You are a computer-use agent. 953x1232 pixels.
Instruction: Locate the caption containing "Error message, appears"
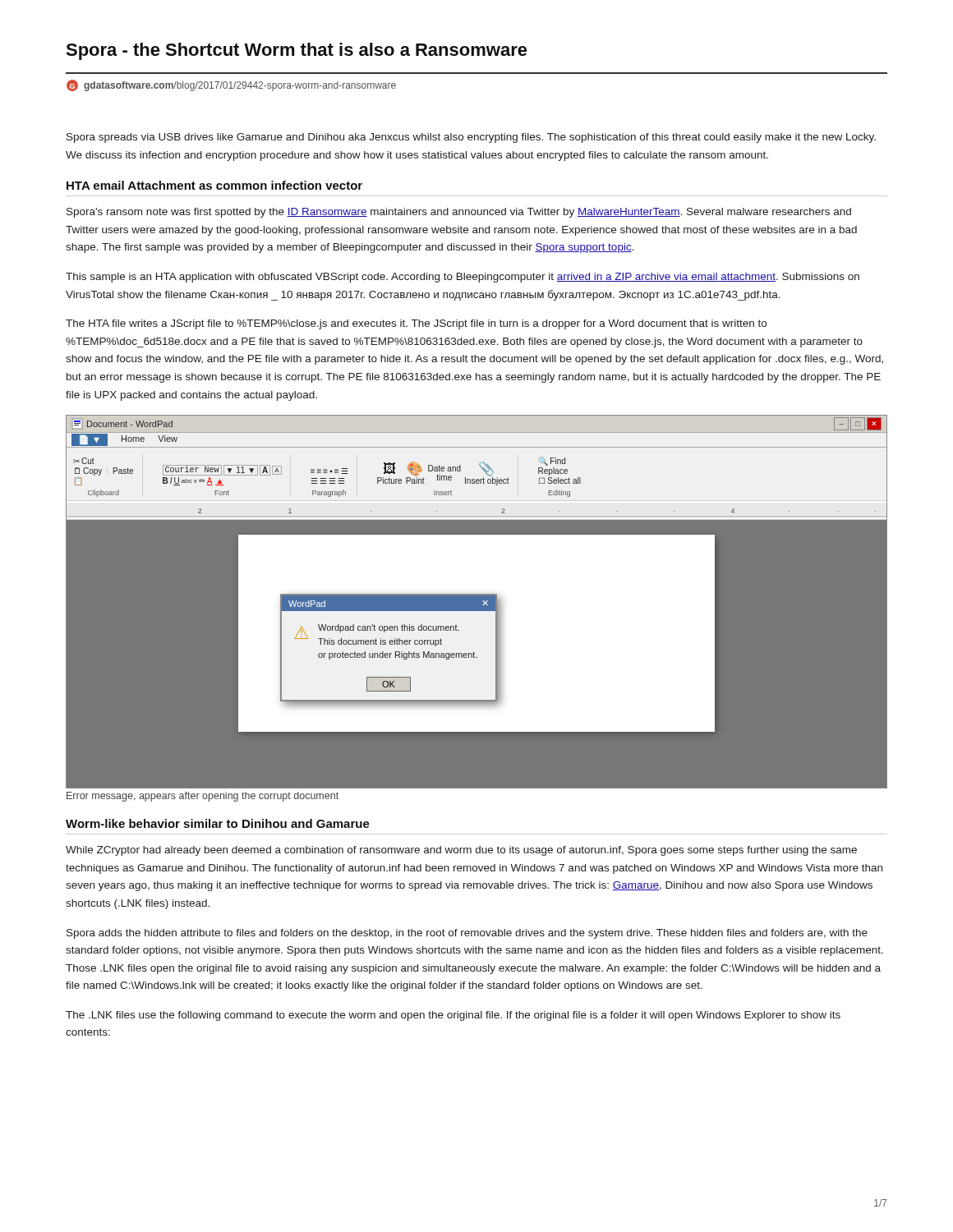(202, 796)
